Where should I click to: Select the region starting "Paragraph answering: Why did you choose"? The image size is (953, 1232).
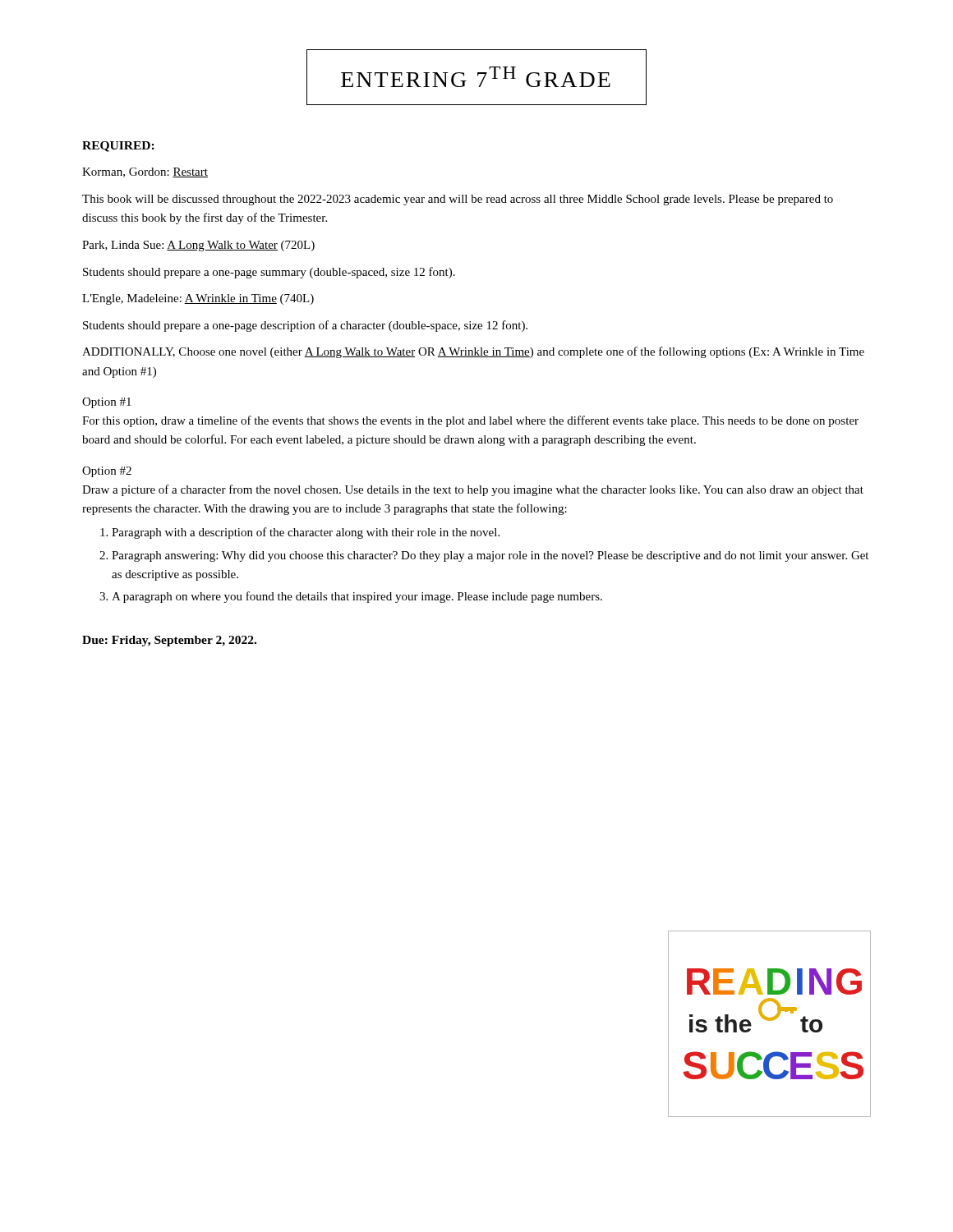coord(490,564)
